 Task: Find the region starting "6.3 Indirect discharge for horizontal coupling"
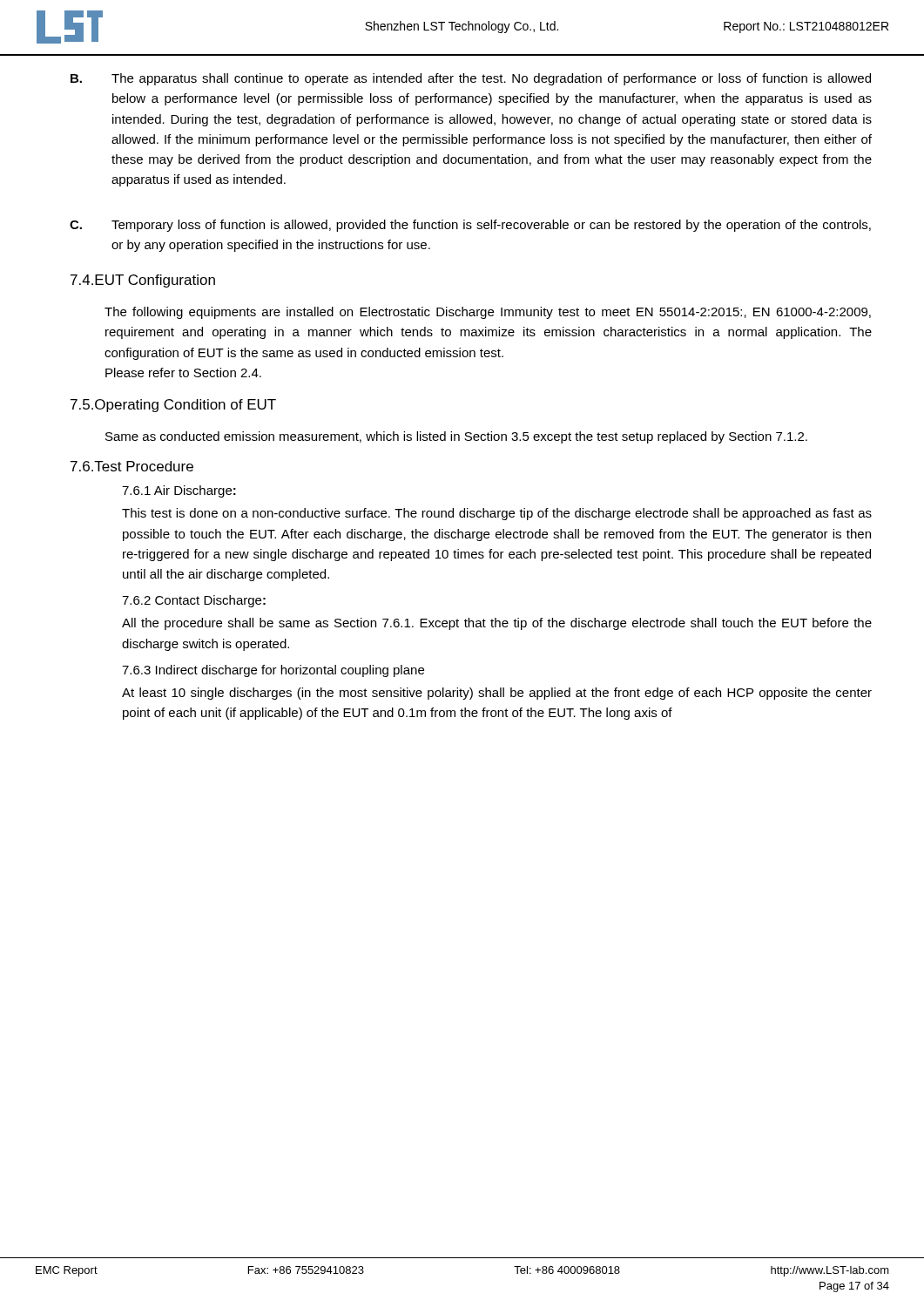pos(273,669)
